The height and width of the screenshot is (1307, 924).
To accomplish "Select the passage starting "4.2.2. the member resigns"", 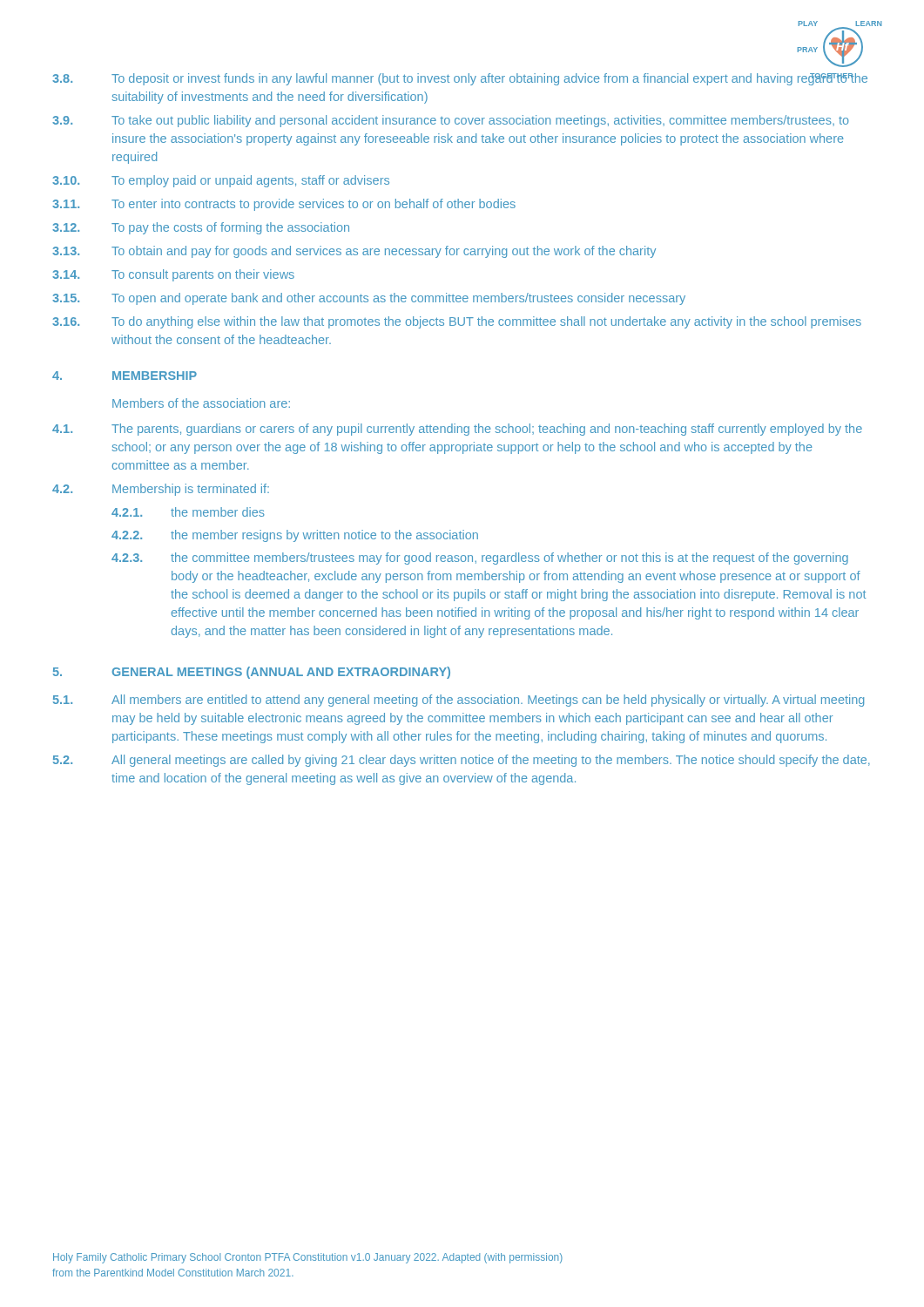I will tap(295, 536).
